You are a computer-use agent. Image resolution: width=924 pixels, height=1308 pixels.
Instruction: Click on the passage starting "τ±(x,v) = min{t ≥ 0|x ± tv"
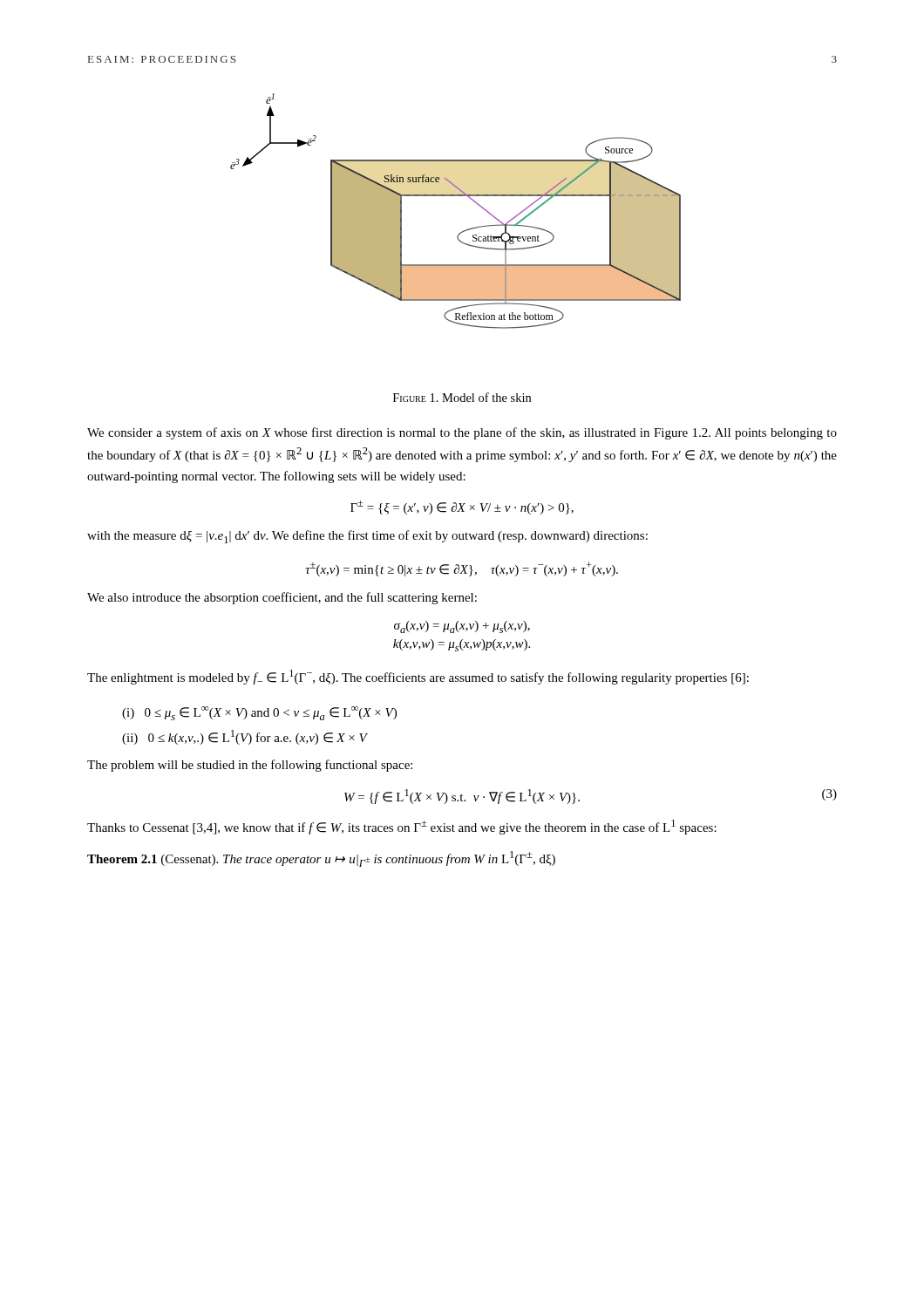click(462, 568)
